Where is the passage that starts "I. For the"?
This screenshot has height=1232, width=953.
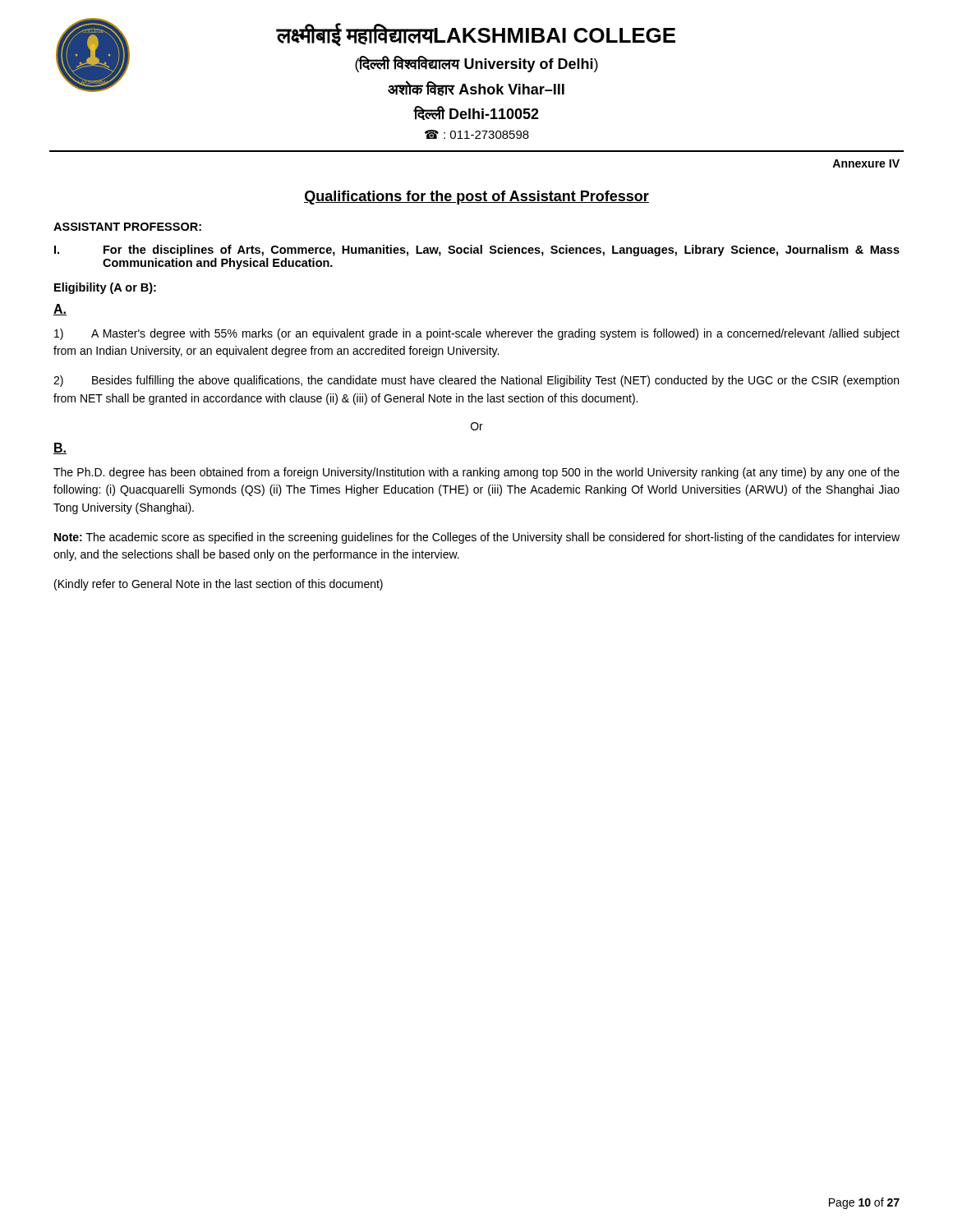[476, 256]
